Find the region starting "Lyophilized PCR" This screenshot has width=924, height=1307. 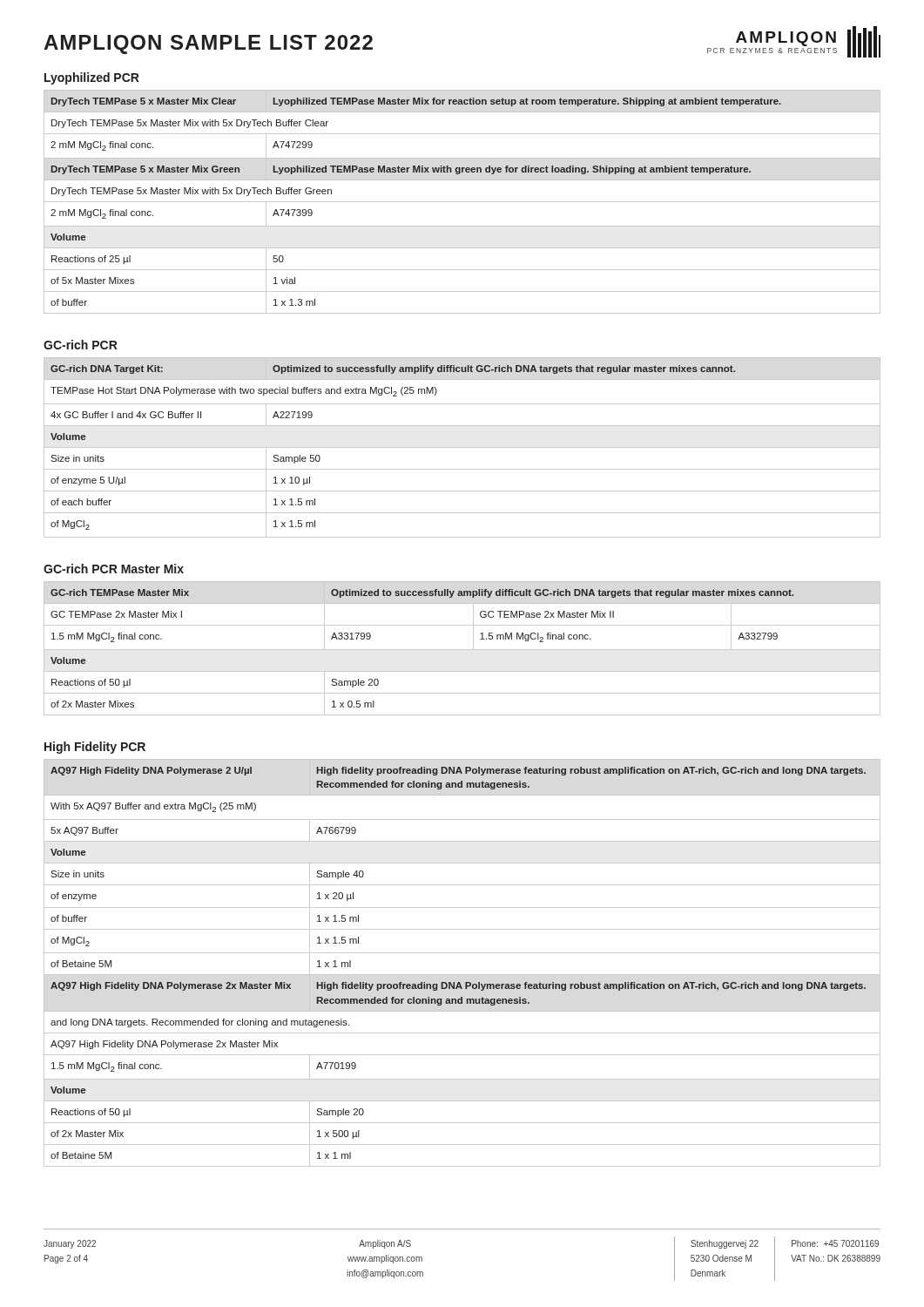click(91, 78)
